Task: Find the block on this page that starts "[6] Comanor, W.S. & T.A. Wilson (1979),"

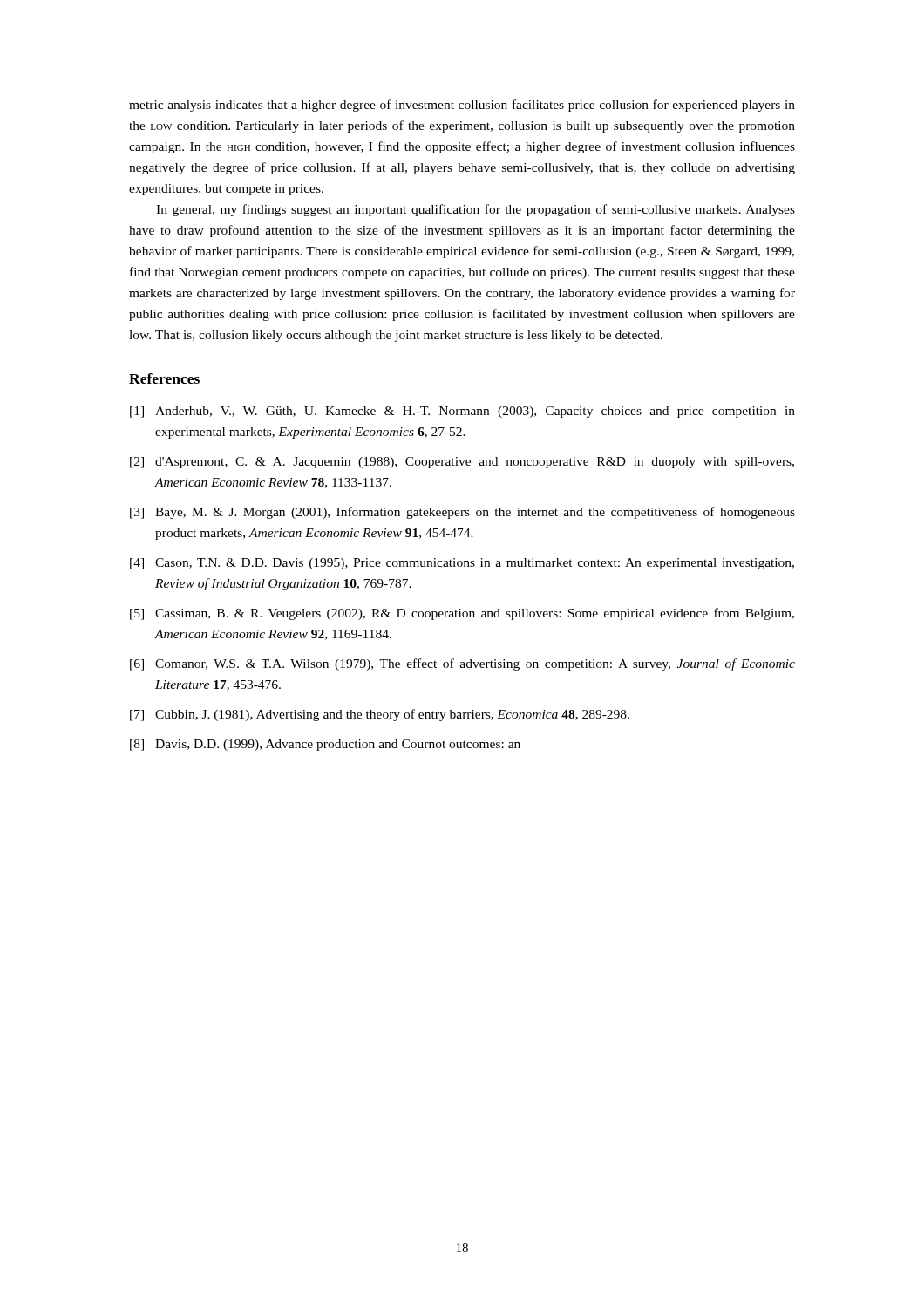Action: click(x=462, y=674)
